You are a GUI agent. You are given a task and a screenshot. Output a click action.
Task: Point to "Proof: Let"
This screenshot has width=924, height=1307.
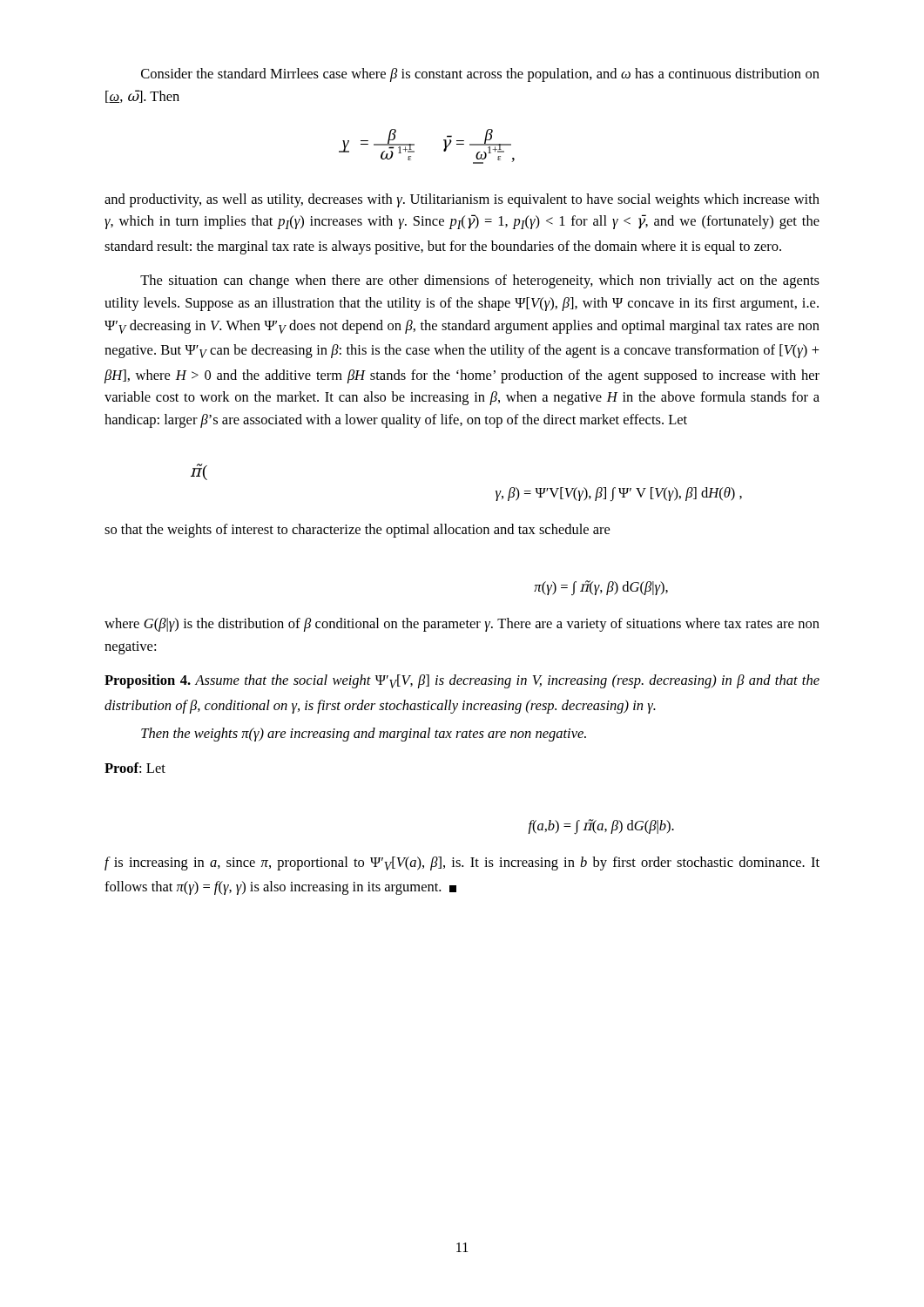[135, 768]
